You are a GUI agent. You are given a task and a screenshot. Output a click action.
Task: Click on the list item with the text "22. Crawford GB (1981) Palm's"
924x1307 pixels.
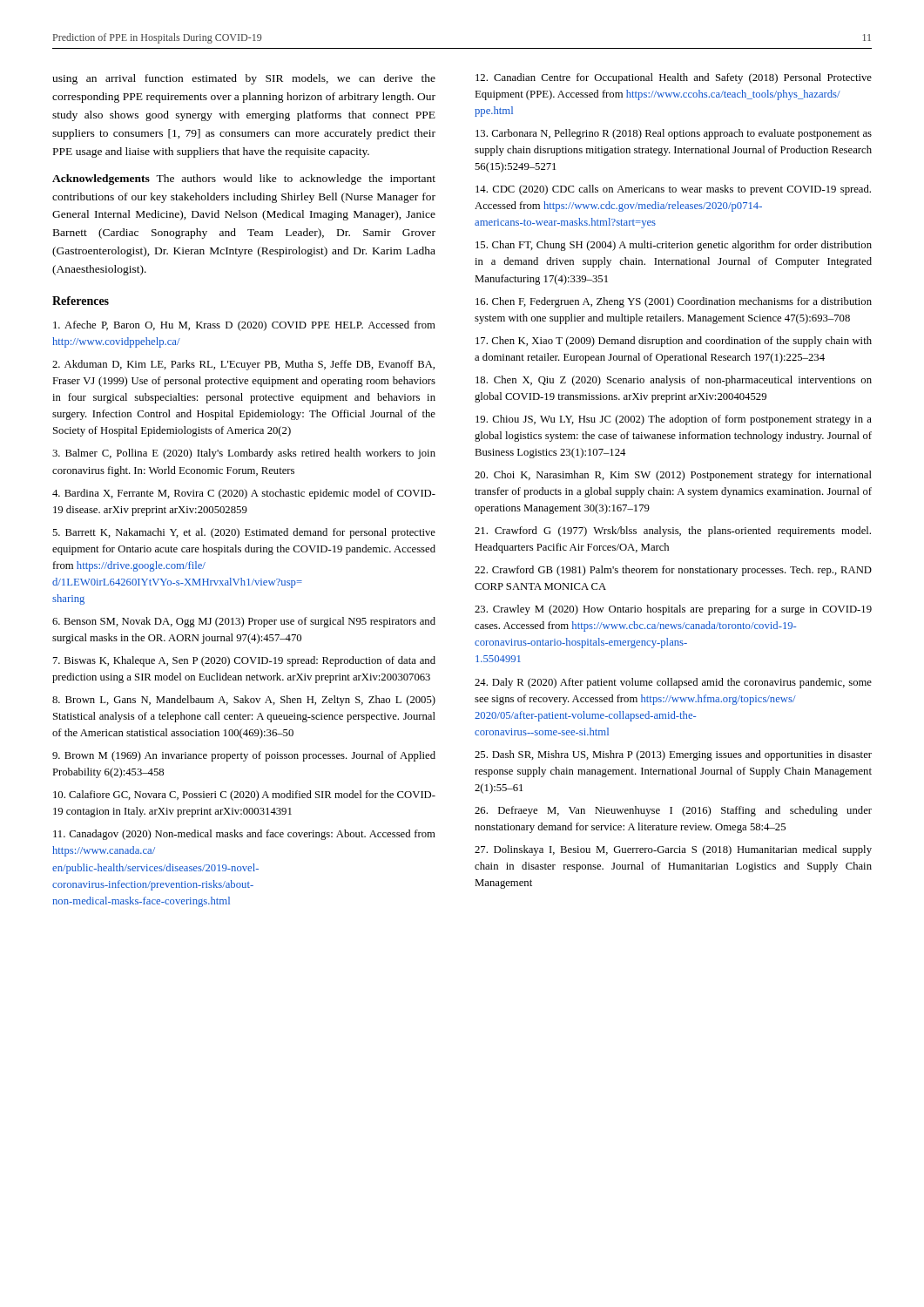point(673,578)
